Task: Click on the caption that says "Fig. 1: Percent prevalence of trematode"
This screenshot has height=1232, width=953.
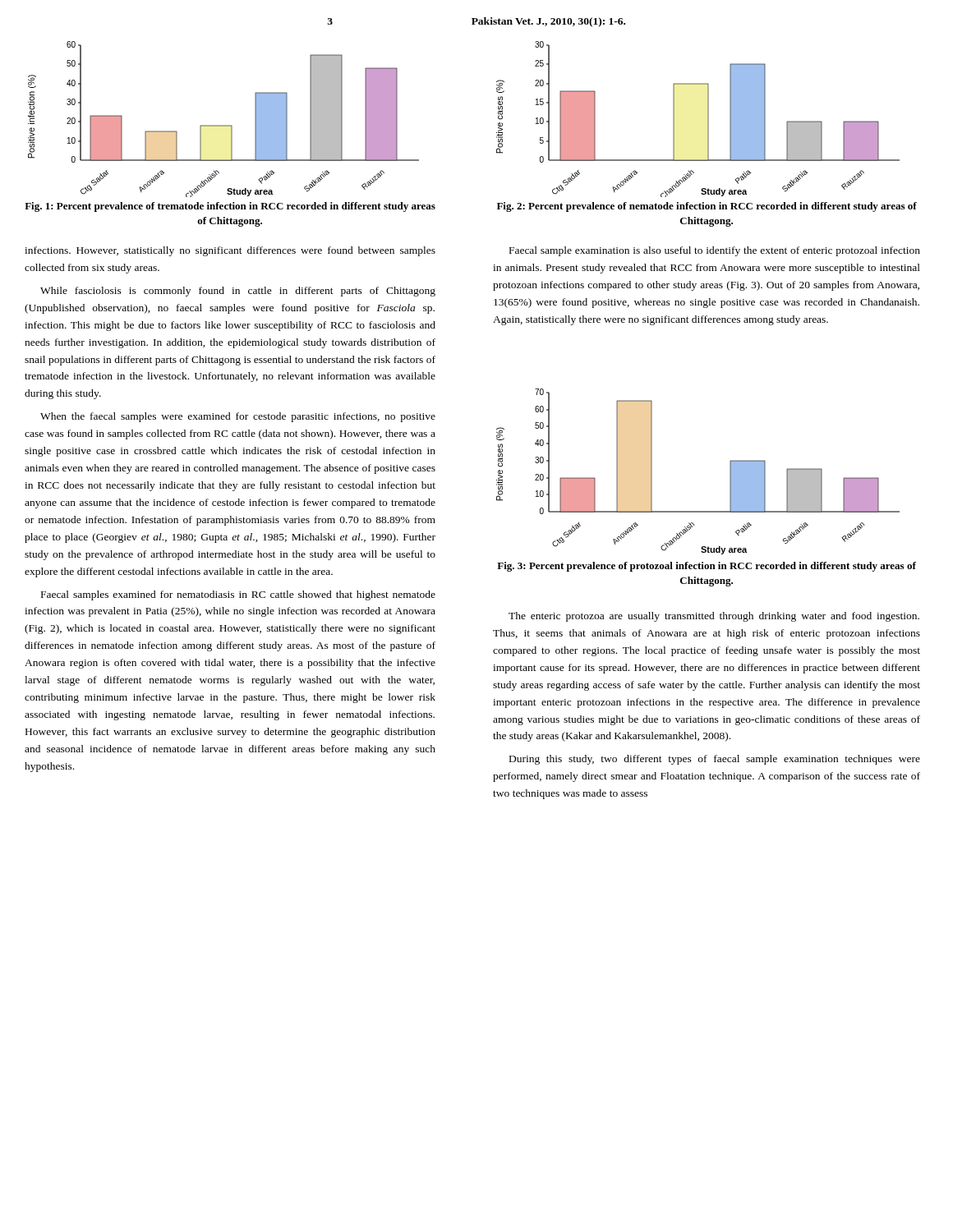Action: click(x=230, y=213)
